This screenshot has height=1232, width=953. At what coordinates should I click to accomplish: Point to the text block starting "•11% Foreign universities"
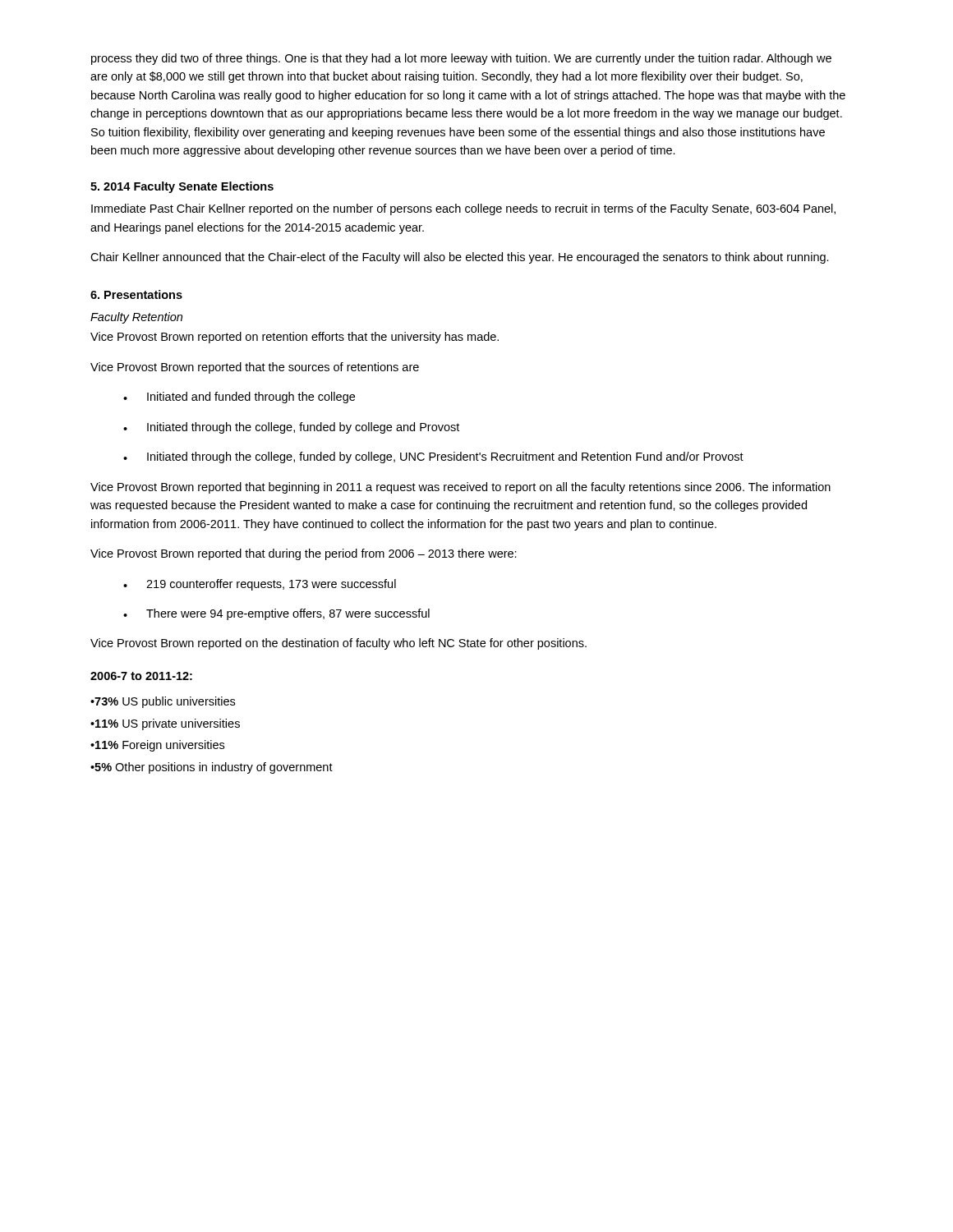pos(157,746)
